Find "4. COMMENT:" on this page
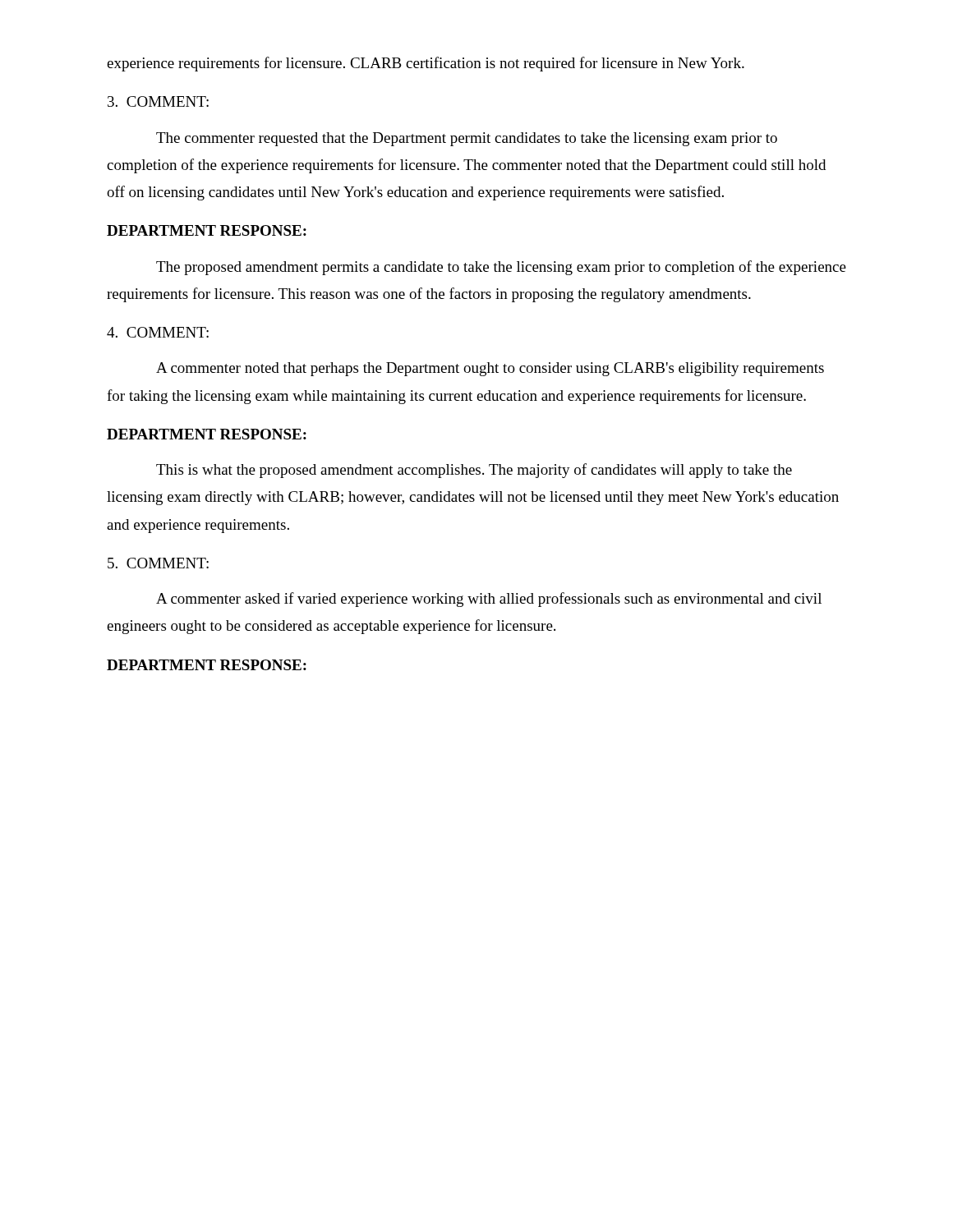The width and height of the screenshot is (953, 1232). pos(158,332)
